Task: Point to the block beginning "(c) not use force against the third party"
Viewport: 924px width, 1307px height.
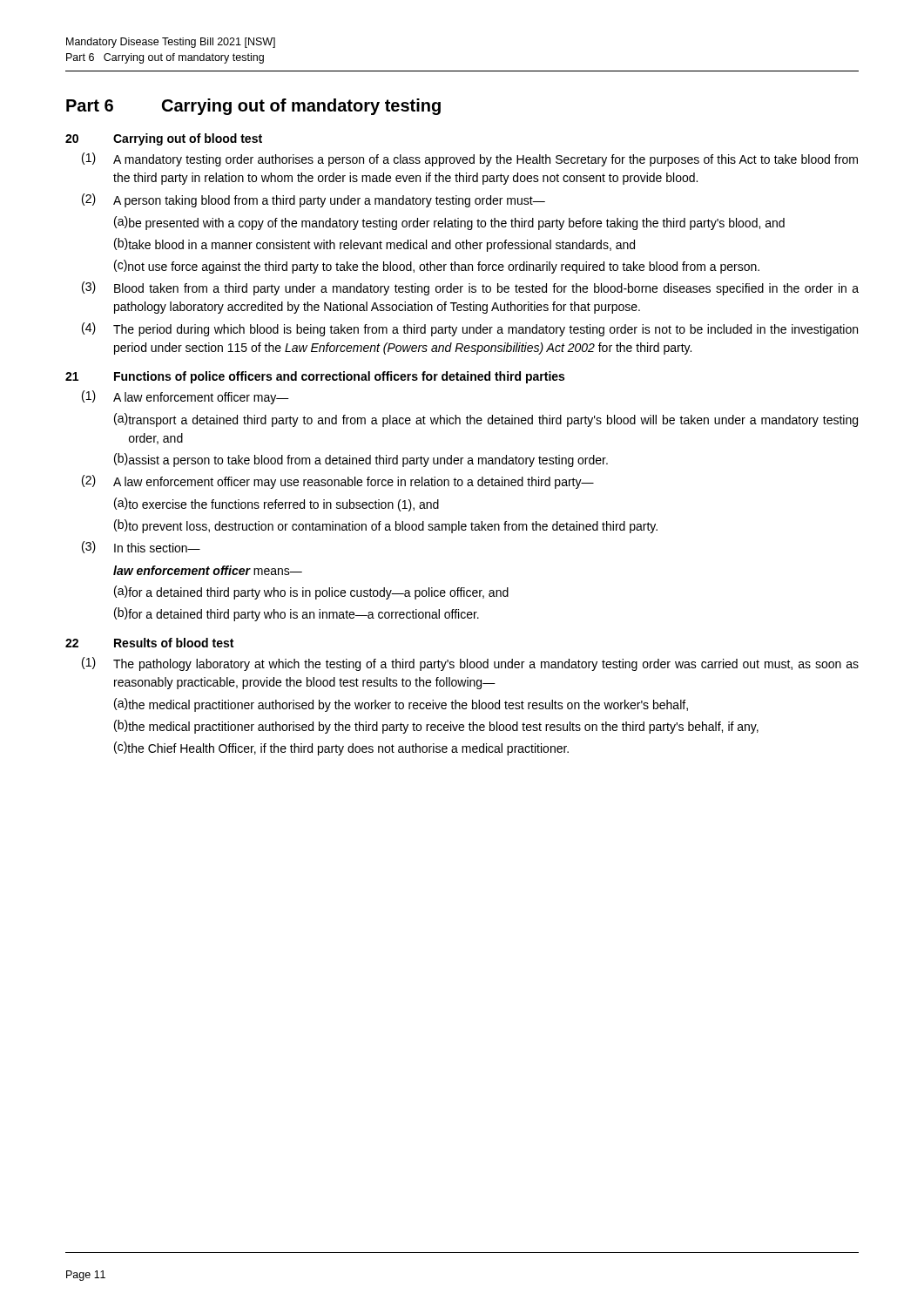Action: click(x=462, y=267)
